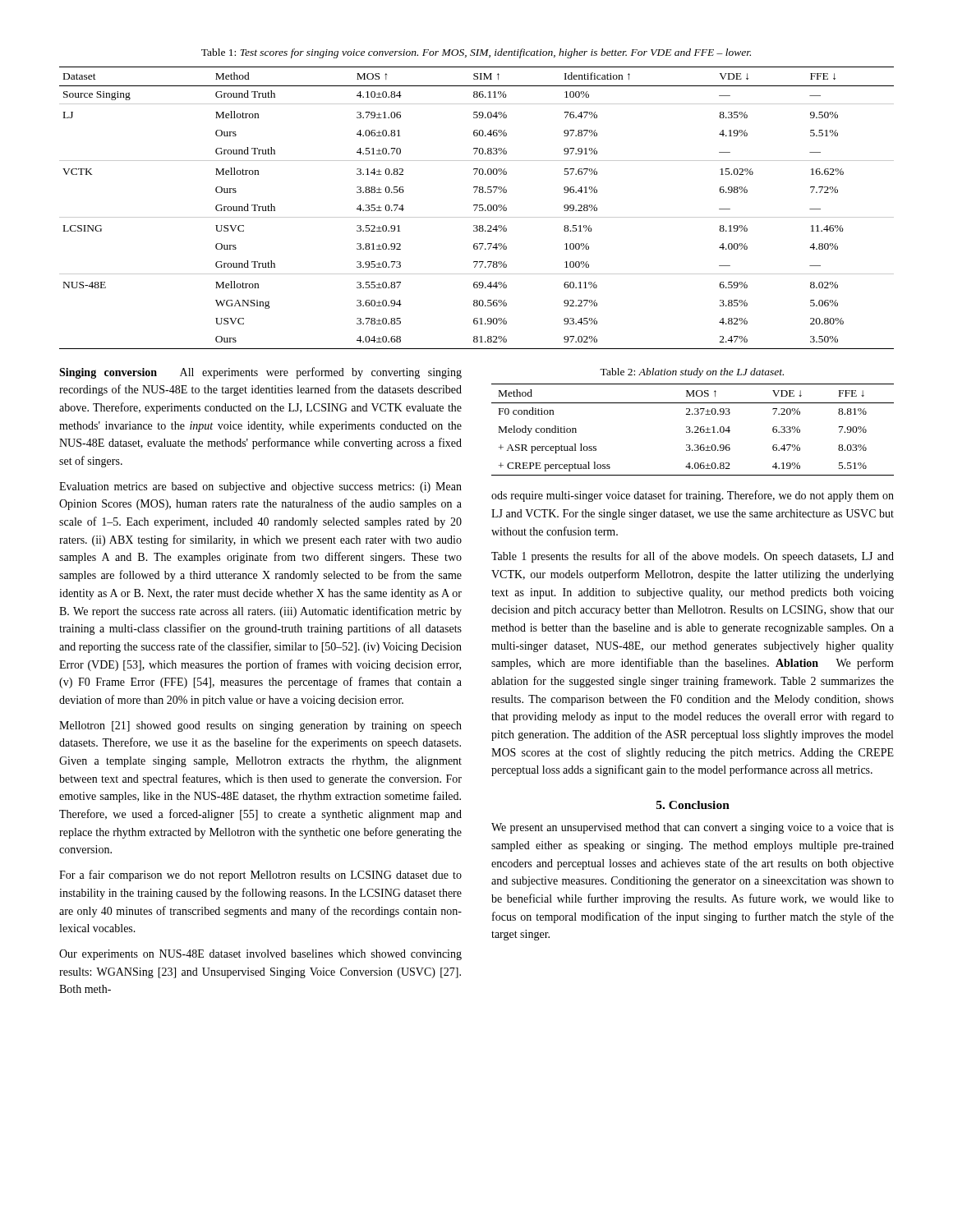The width and height of the screenshot is (953, 1232).
Task: Locate the block of text that opens with "For a fair"
Action: (260, 902)
